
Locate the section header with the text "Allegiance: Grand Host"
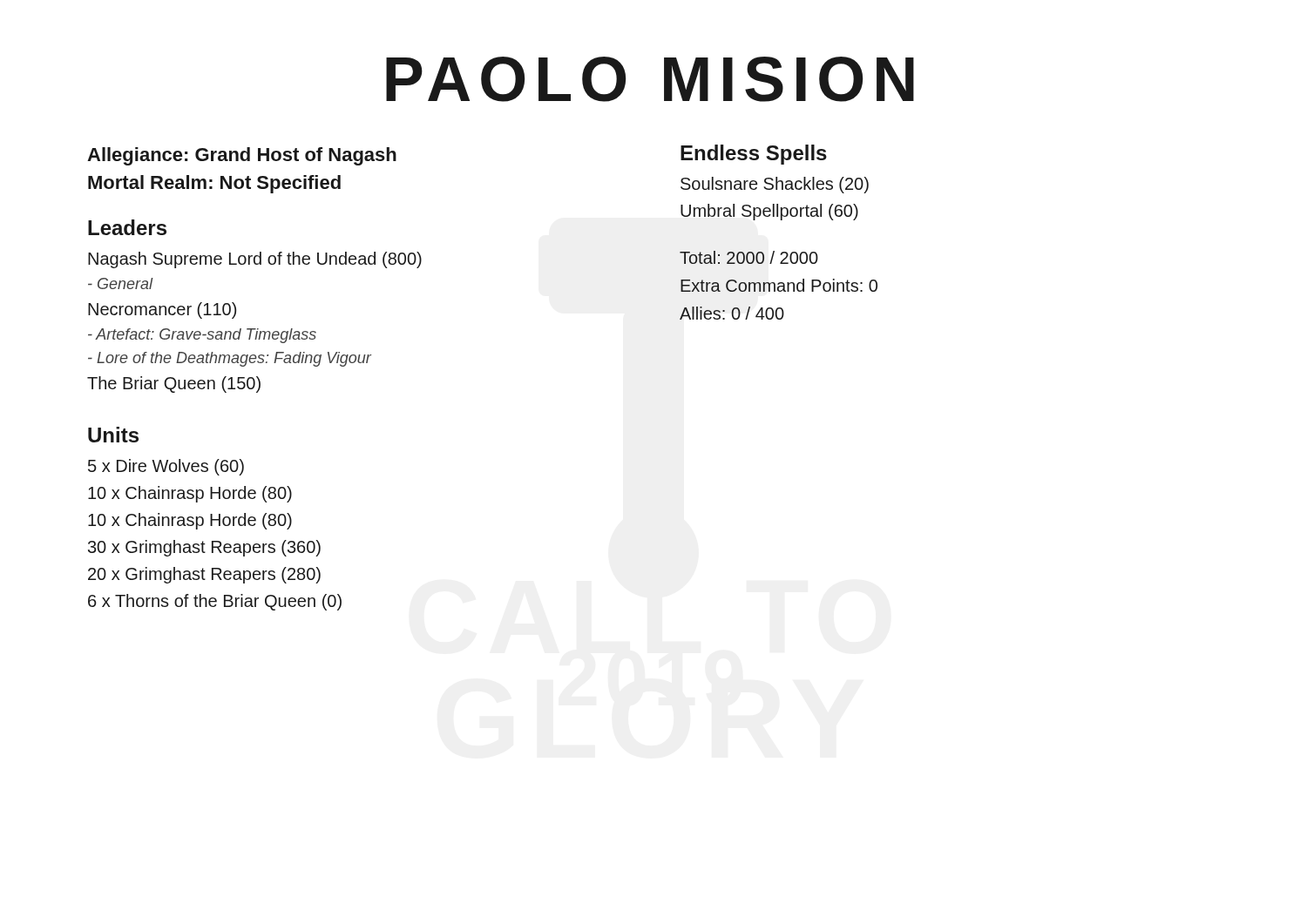[x=357, y=169]
